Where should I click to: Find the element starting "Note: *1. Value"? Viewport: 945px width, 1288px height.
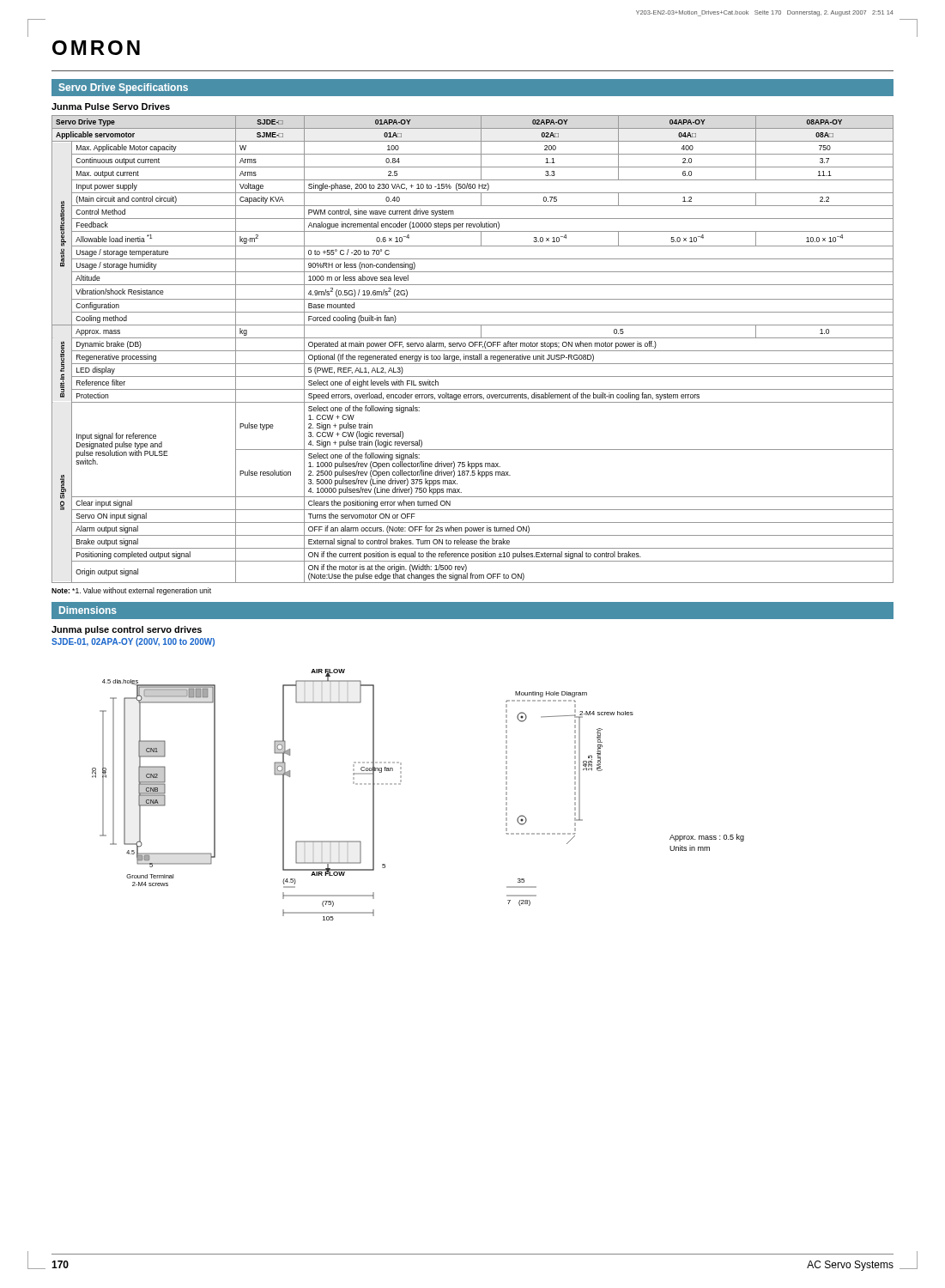click(131, 590)
